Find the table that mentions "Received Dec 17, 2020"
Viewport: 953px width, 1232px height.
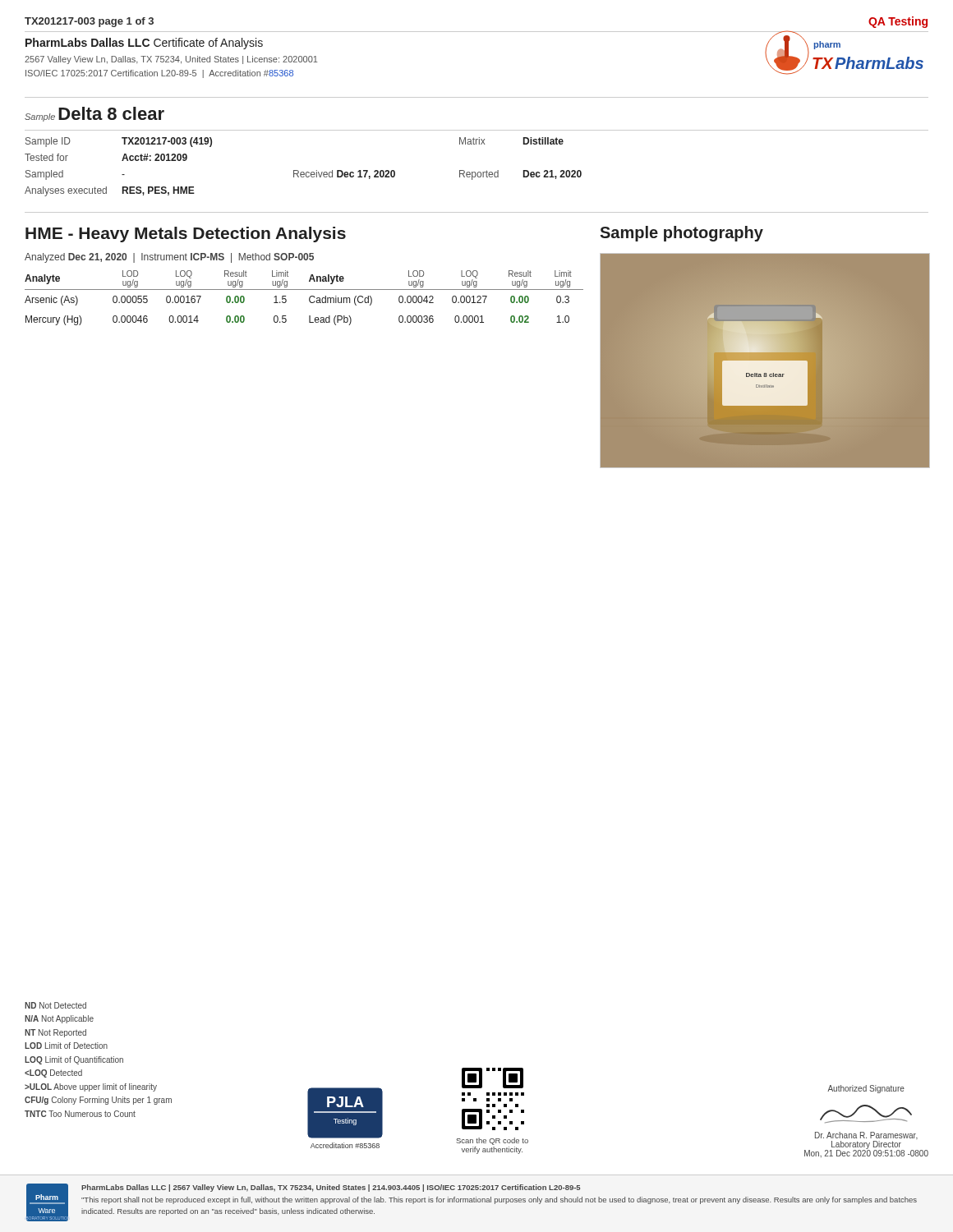click(476, 166)
